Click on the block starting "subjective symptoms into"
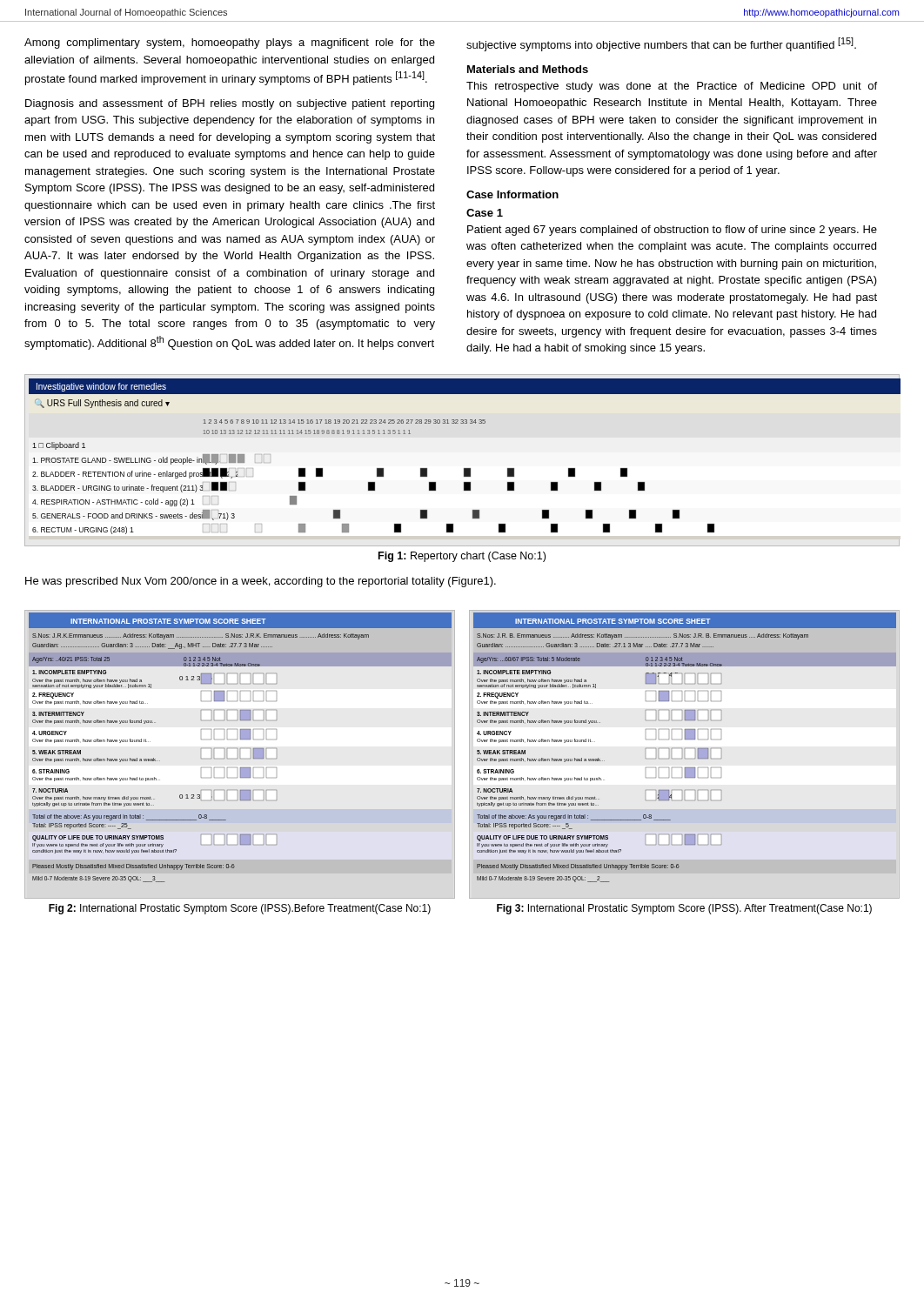The width and height of the screenshot is (924, 1305). [672, 44]
